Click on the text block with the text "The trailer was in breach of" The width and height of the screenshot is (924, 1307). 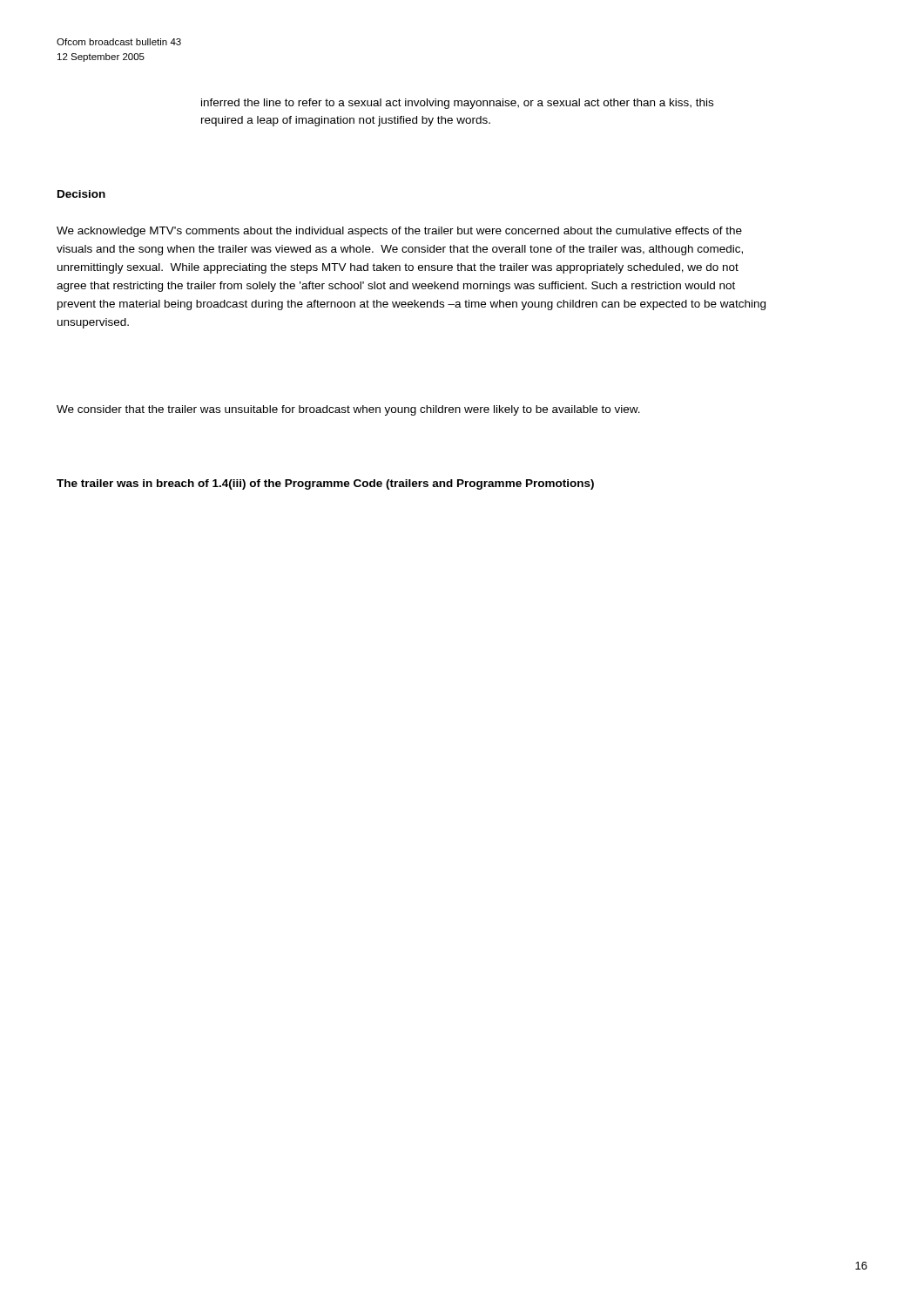click(x=325, y=483)
